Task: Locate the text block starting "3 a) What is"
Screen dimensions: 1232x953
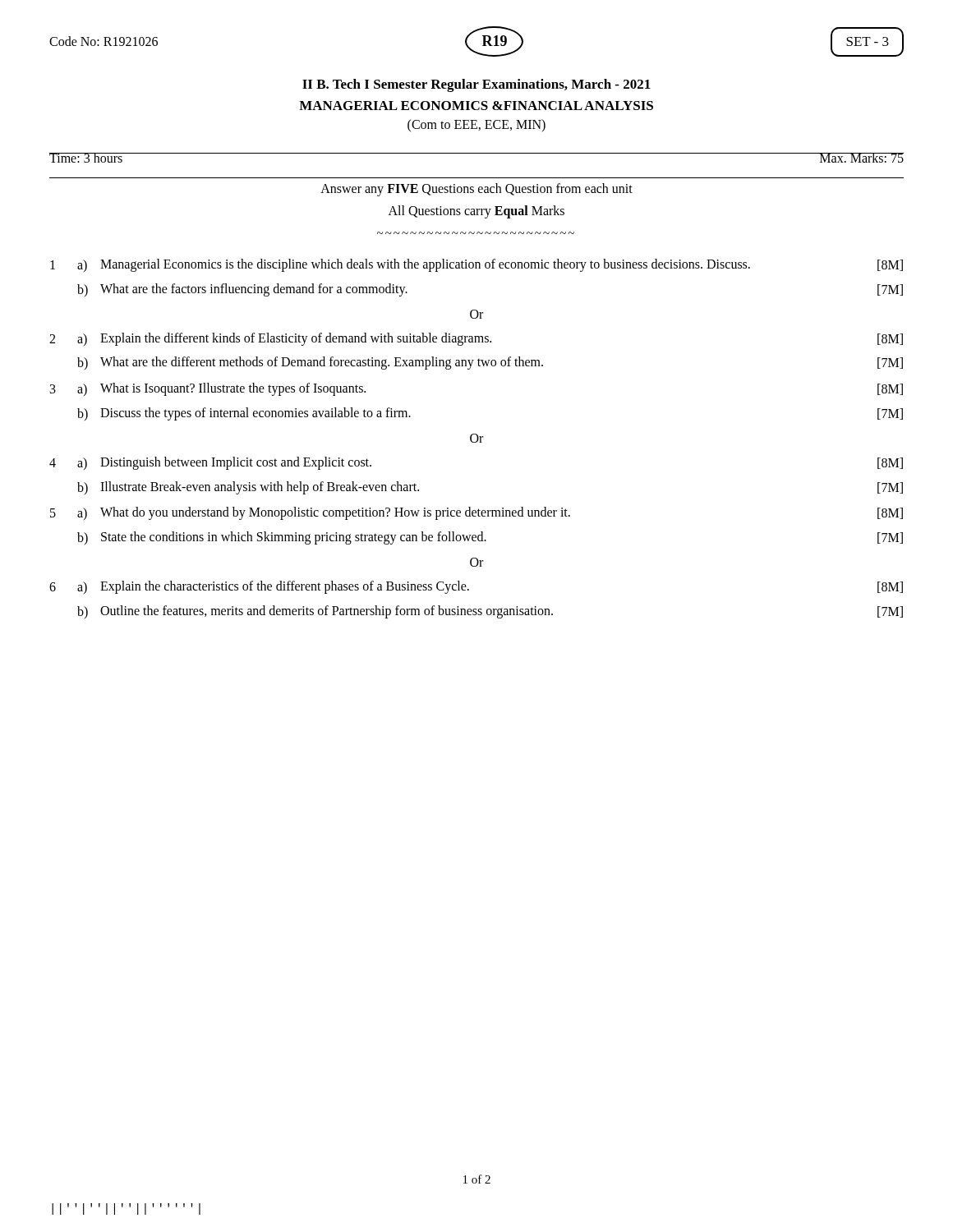Action: [x=224, y=389]
